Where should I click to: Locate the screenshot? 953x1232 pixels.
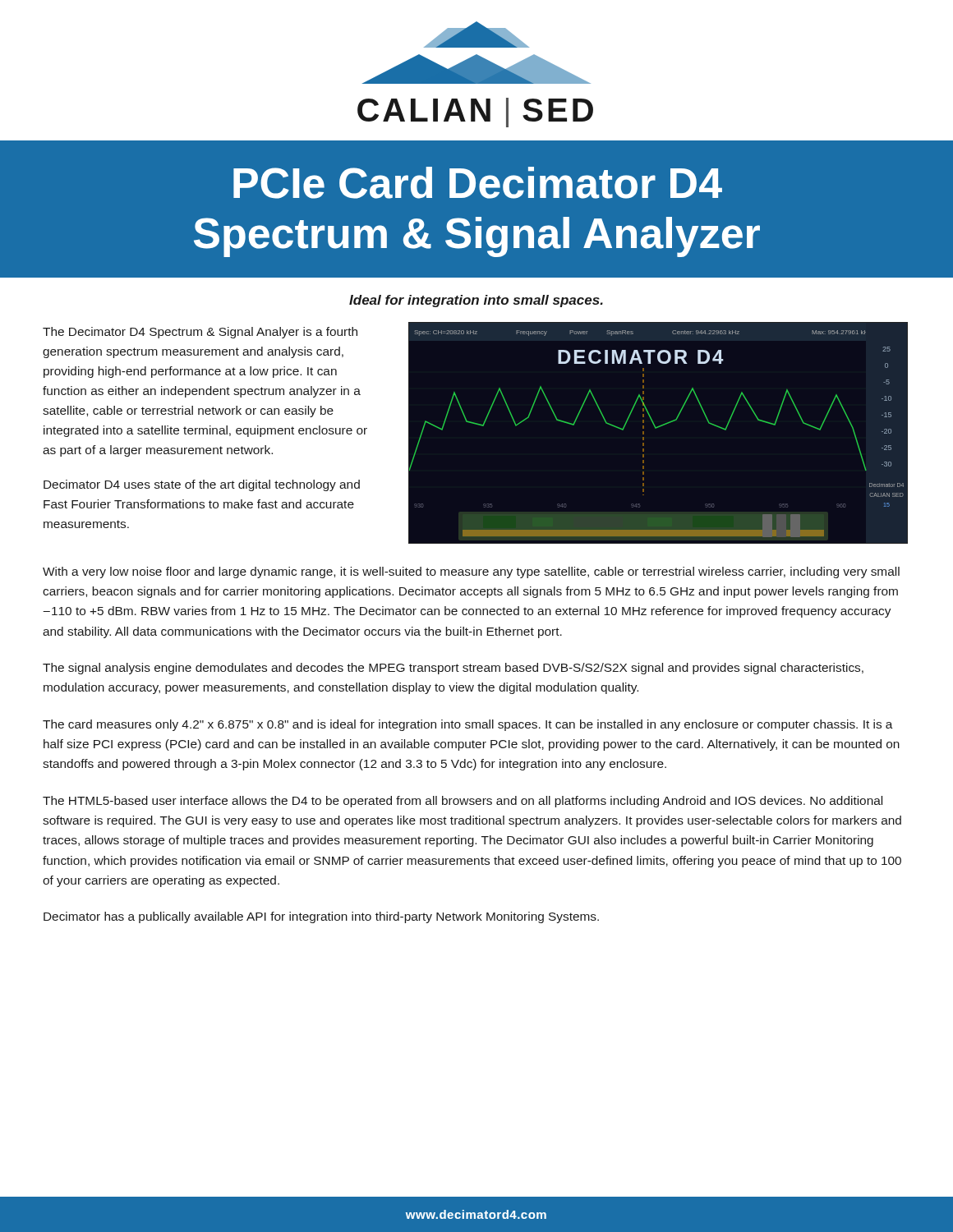[x=659, y=433]
